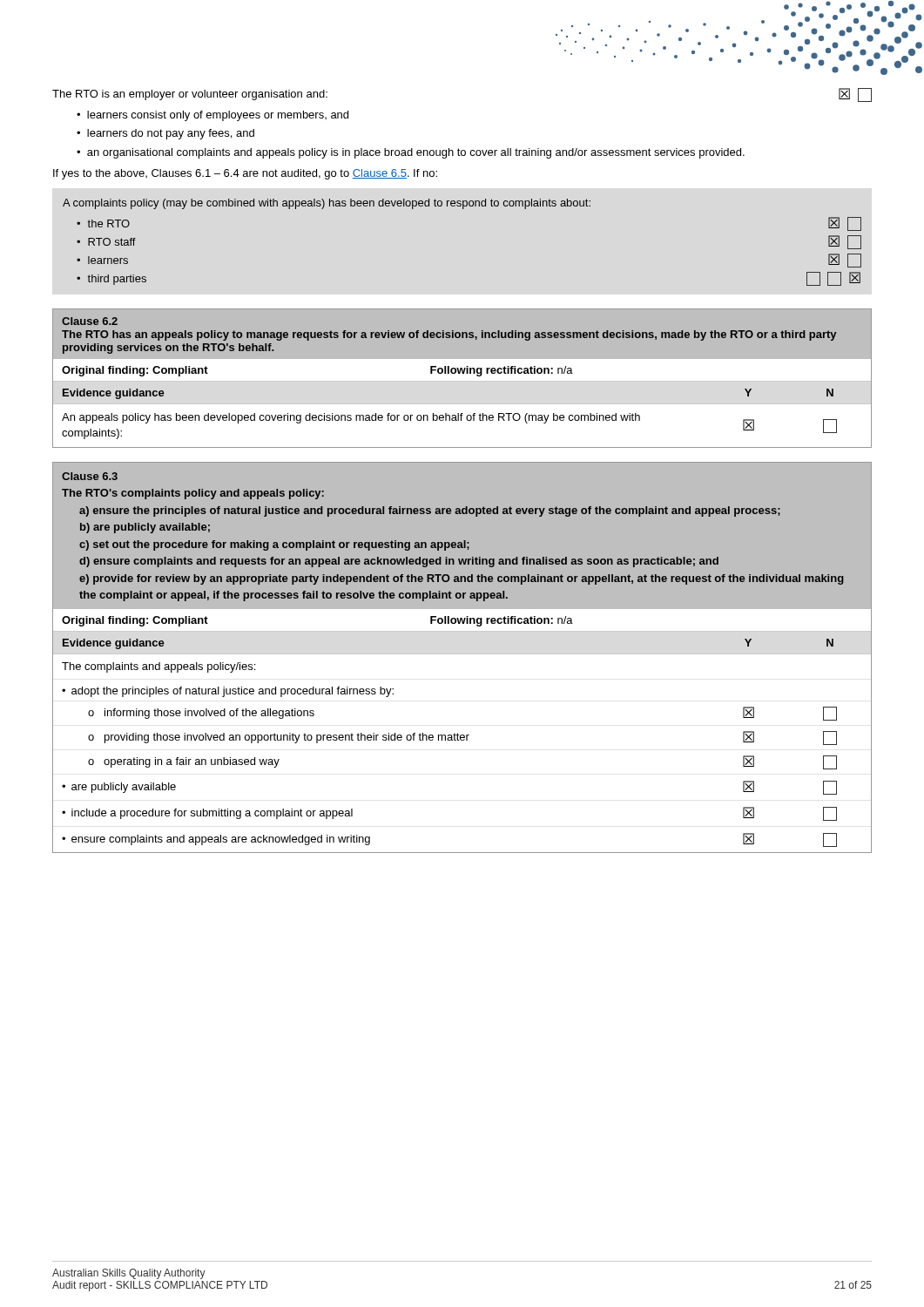Locate the text block starting "If yes to the above, Clauses 6.1 –"
The image size is (924, 1307).
[245, 173]
